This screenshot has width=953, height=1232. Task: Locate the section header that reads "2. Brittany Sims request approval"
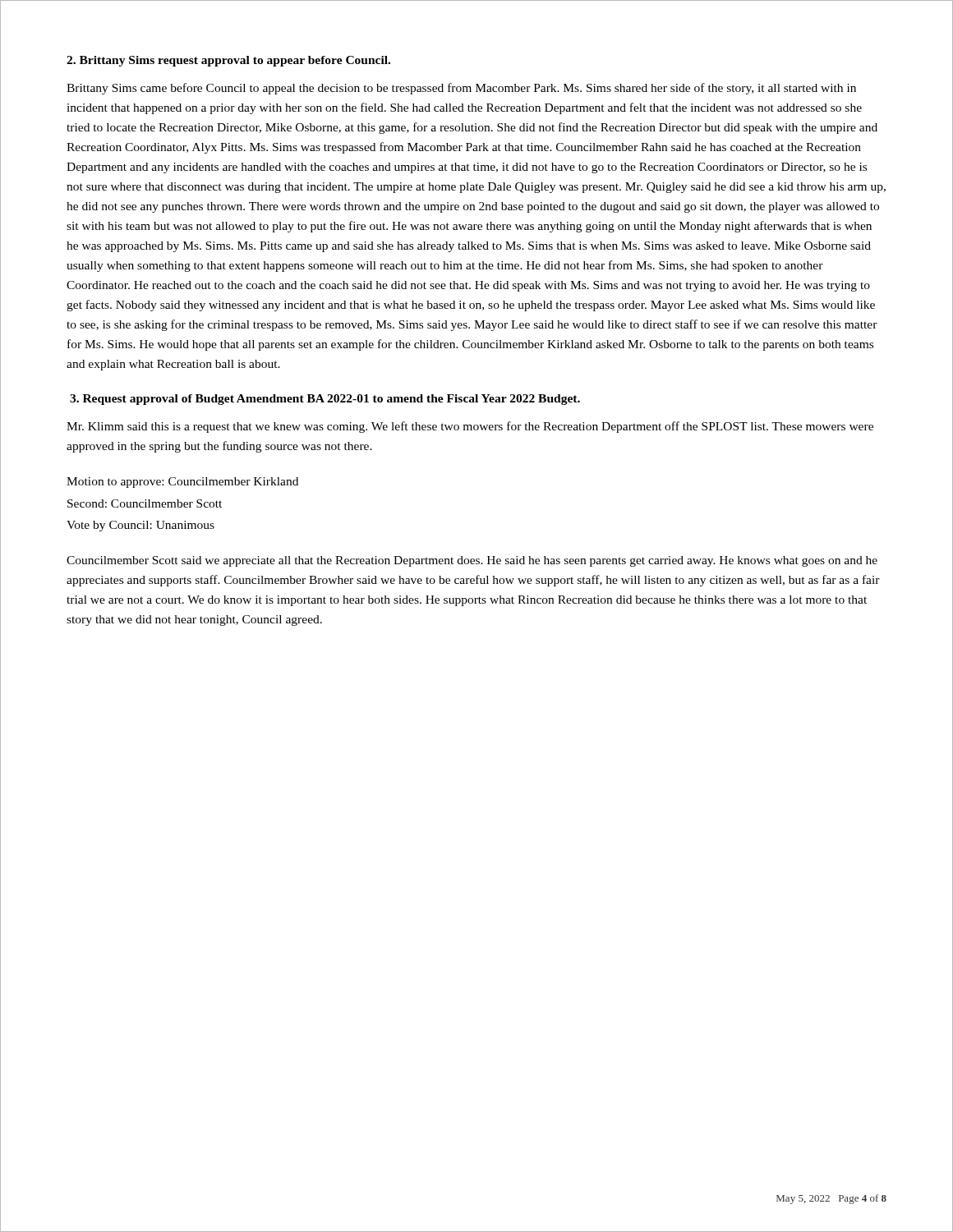coord(229,60)
